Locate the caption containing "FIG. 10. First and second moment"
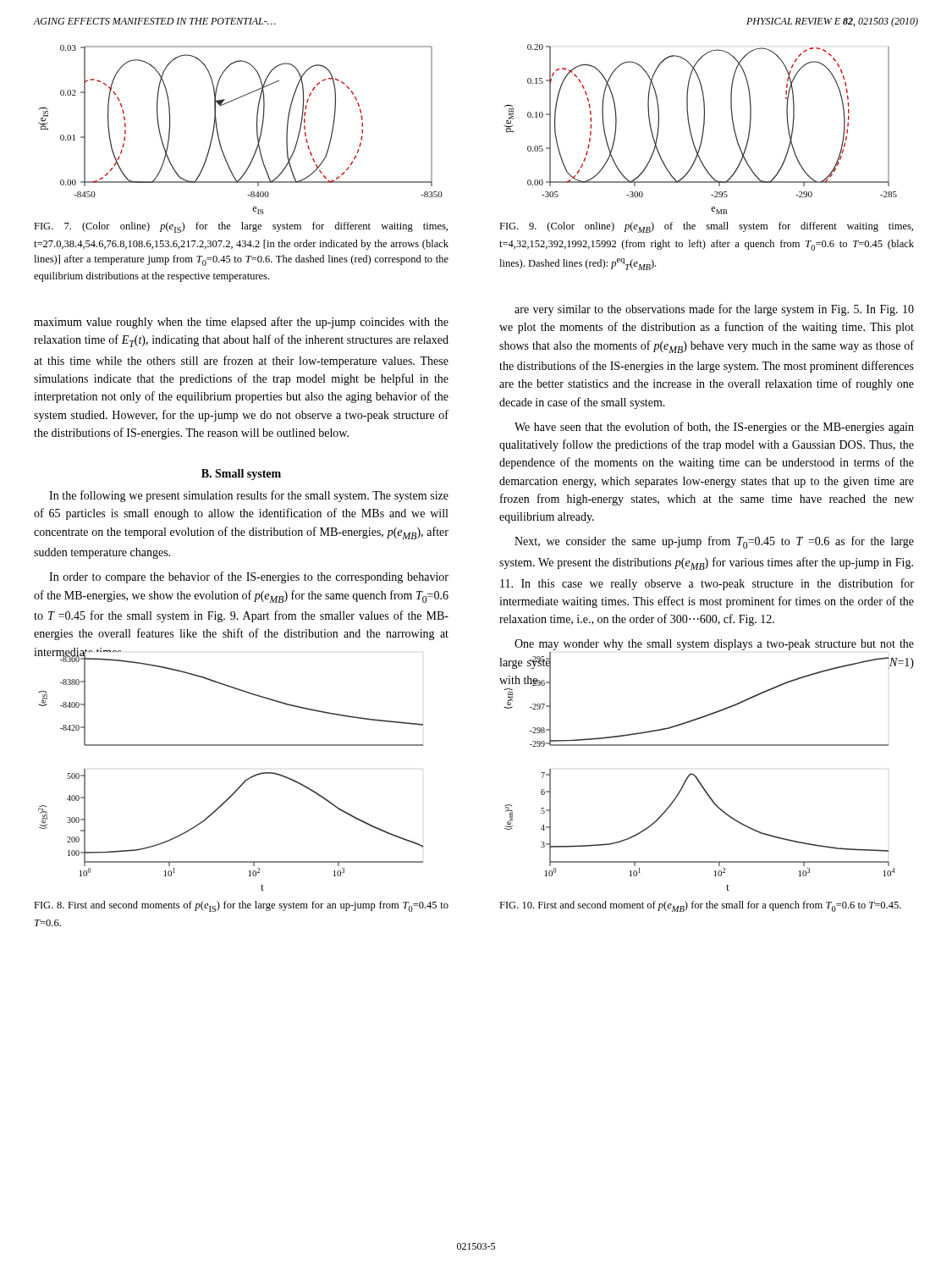 tap(700, 906)
